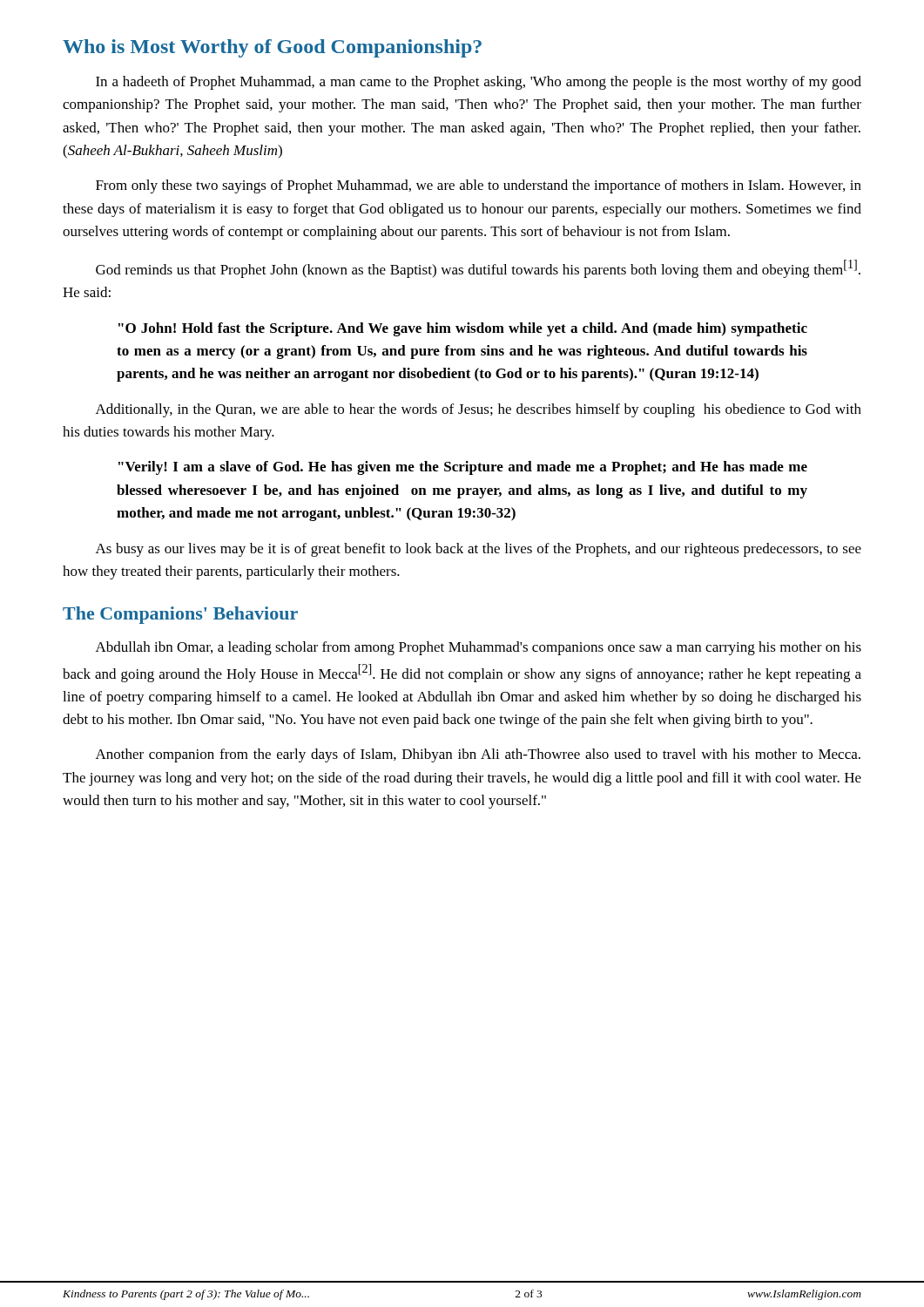This screenshot has height=1307, width=924.
Task: Click on the text block containing ""Verily! I am a slave of"
Action: [x=462, y=490]
